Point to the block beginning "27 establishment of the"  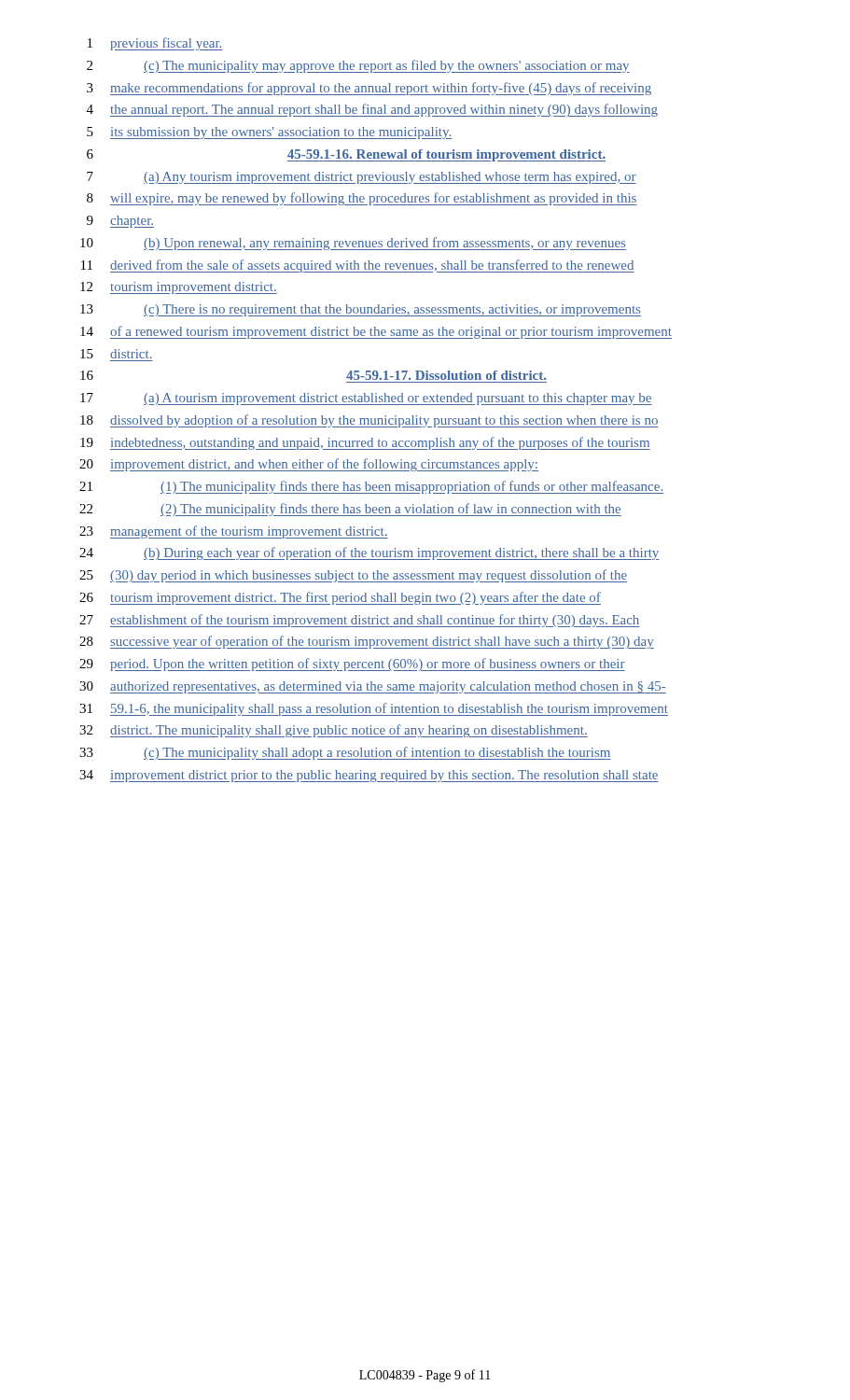pos(425,620)
